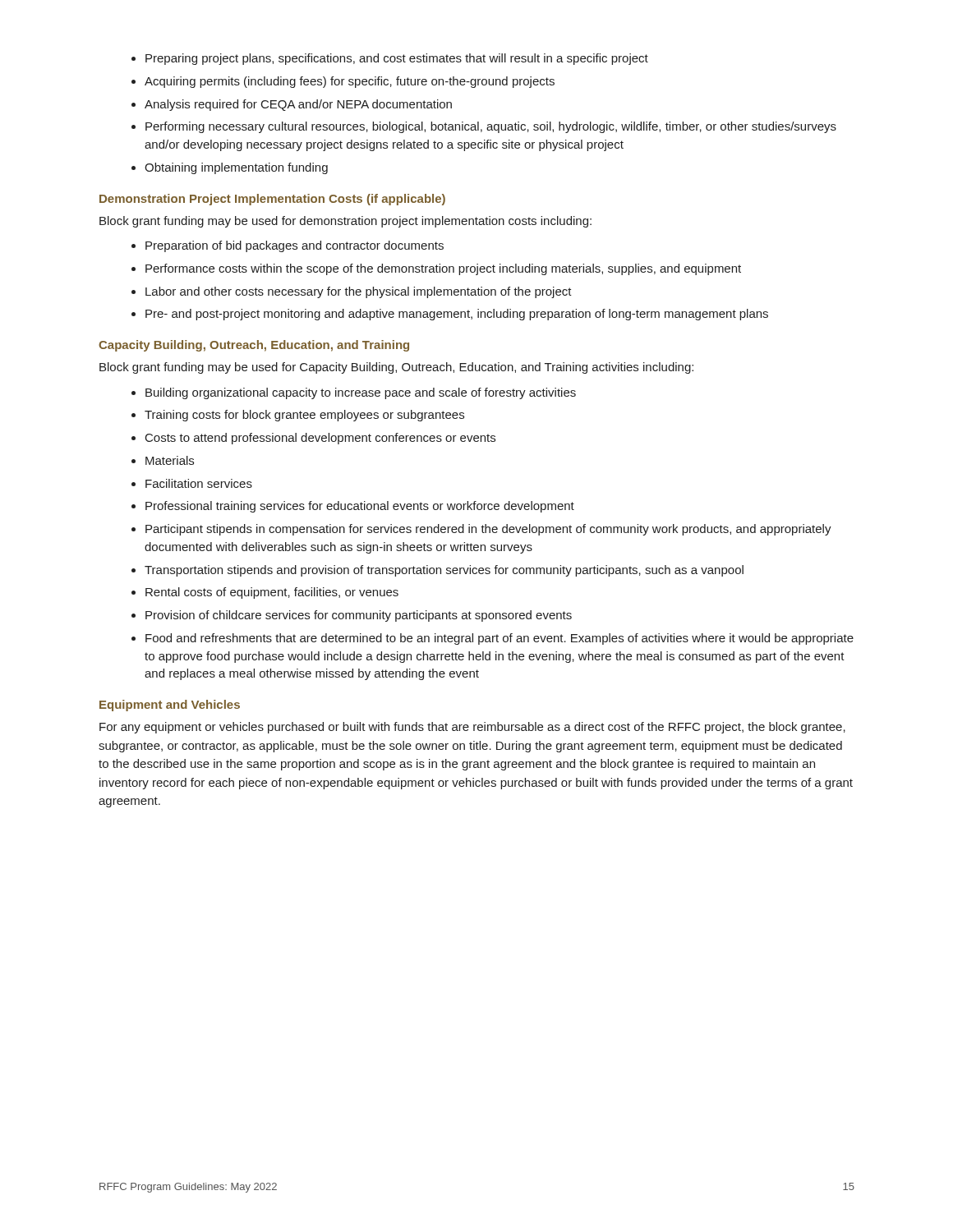Locate the passage starting "Obtaining implementation funding"
Image resolution: width=953 pixels, height=1232 pixels.
click(x=236, y=167)
